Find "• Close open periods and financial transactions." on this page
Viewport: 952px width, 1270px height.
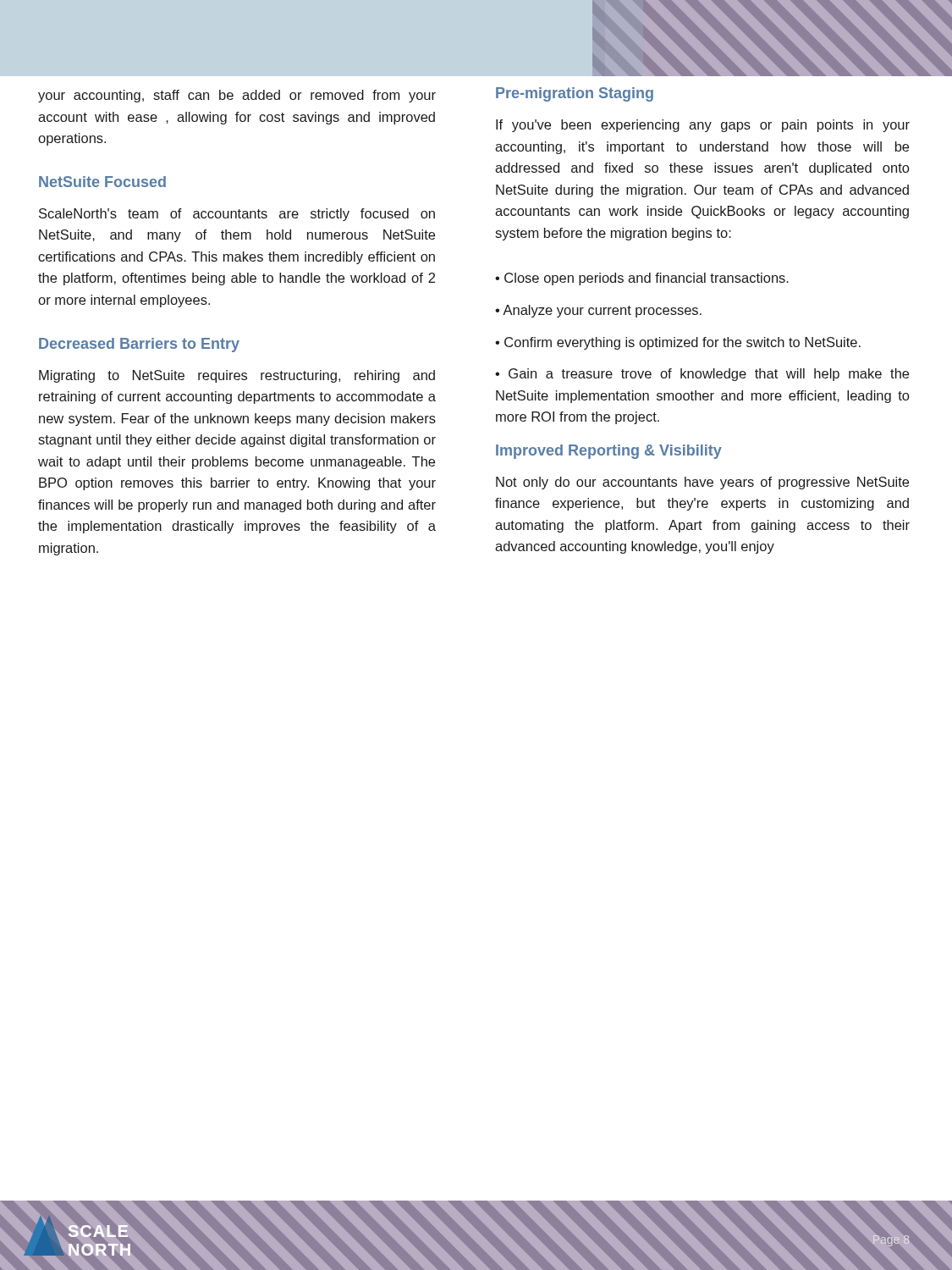point(642,278)
